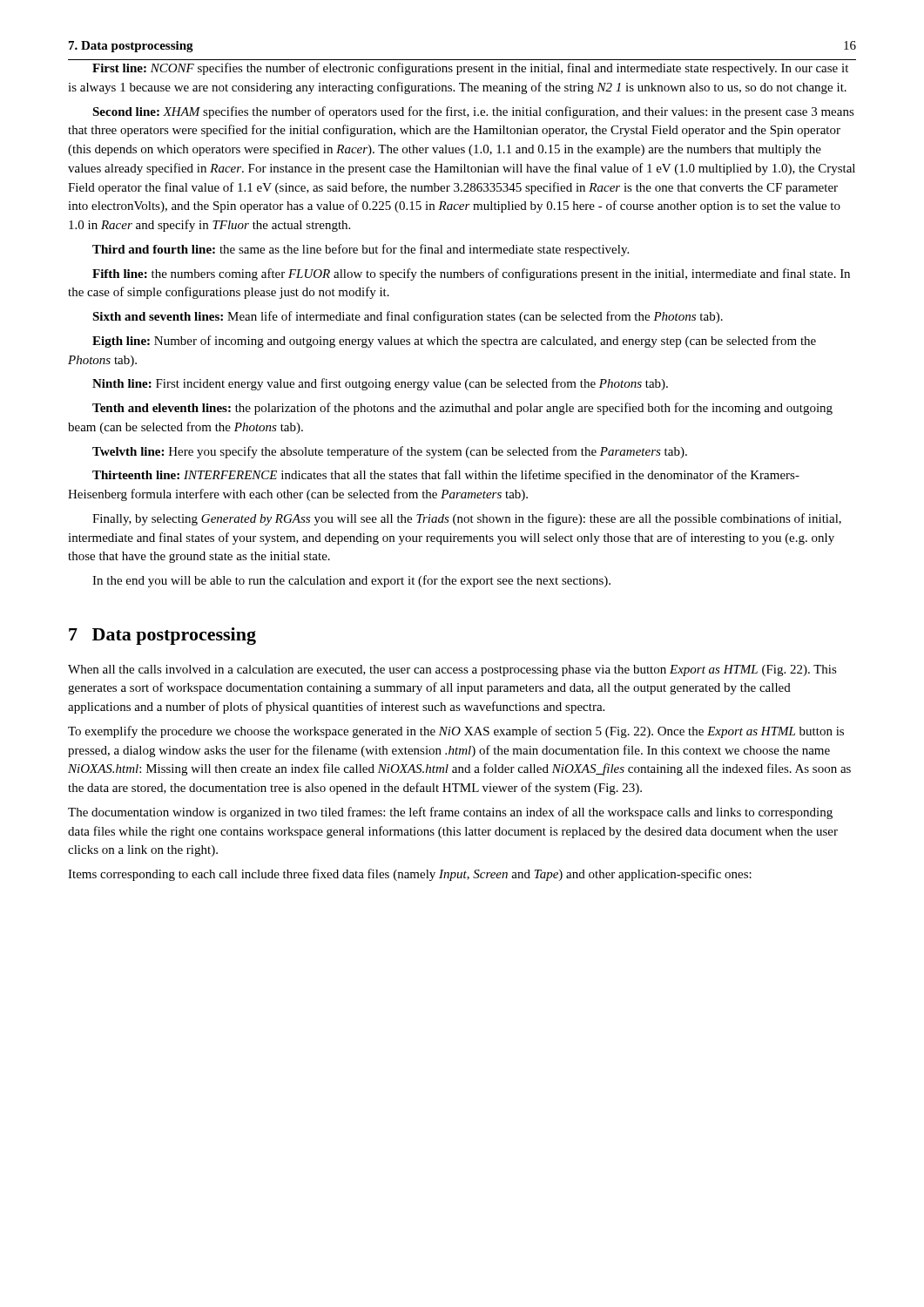Point to the text starting "Thirteenth line: INTERFERENCE indicates that all the states"
Viewport: 924px width, 1307px height.
[x=434, y=485]
